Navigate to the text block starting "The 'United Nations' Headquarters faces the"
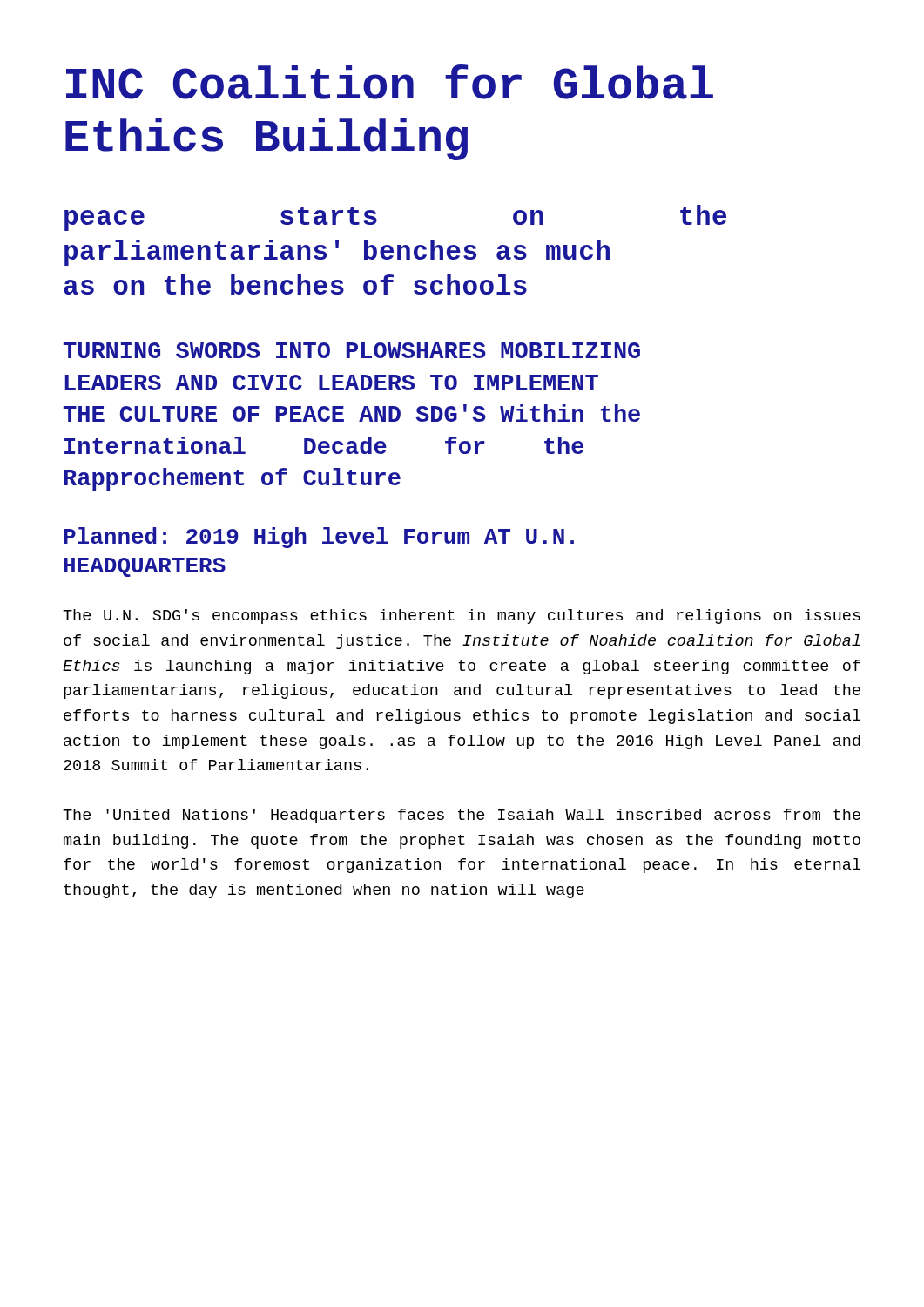 (x=462, y=854)
